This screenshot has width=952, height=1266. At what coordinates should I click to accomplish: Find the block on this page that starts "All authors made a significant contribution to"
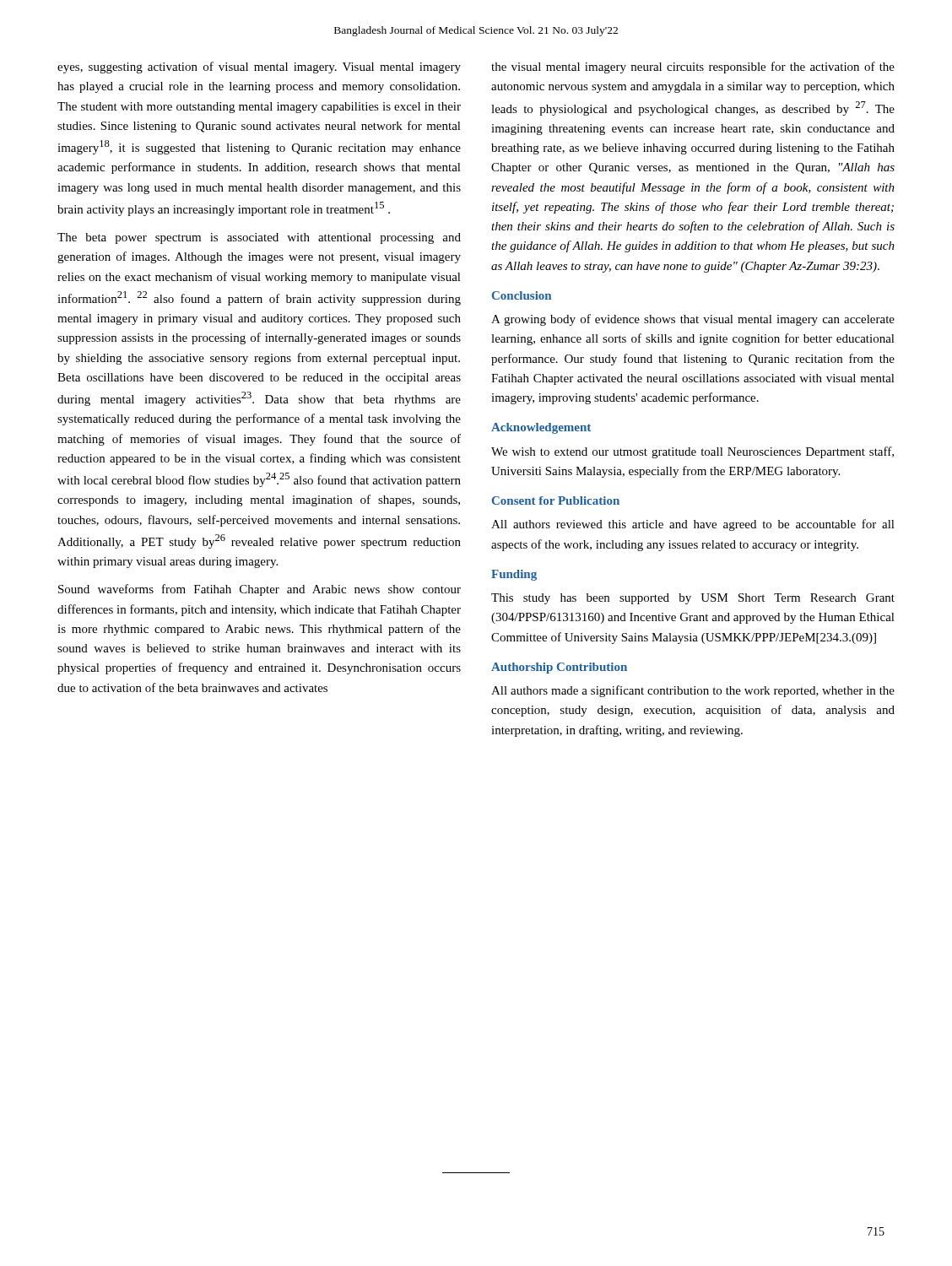[693, 711]
